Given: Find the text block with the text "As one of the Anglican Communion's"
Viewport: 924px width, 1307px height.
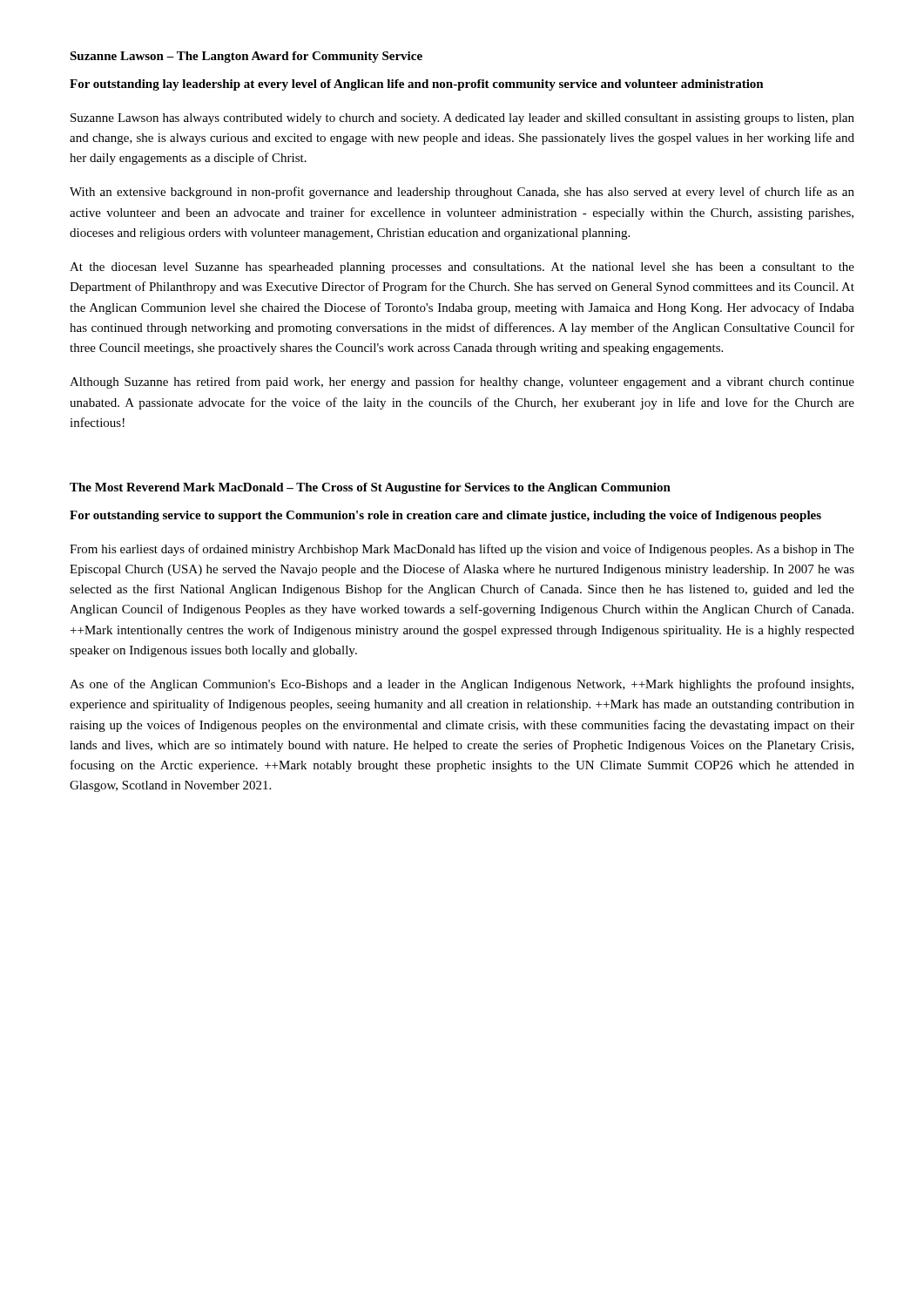Looking at the screenshot, I should pyautogui.click(x=462, y=735).
